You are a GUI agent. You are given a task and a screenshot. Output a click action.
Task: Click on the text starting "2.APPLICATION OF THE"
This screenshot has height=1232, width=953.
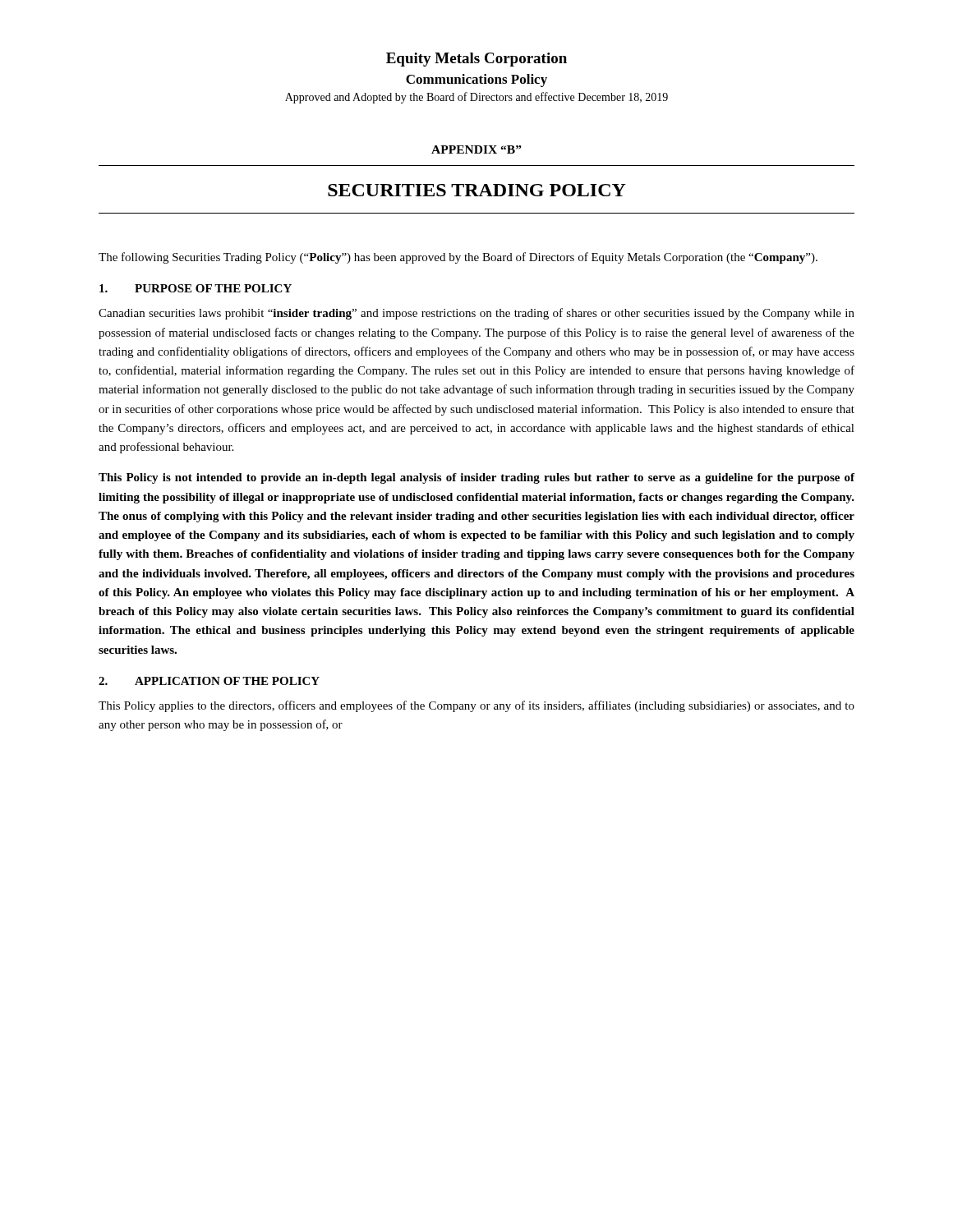pos(209,681)
